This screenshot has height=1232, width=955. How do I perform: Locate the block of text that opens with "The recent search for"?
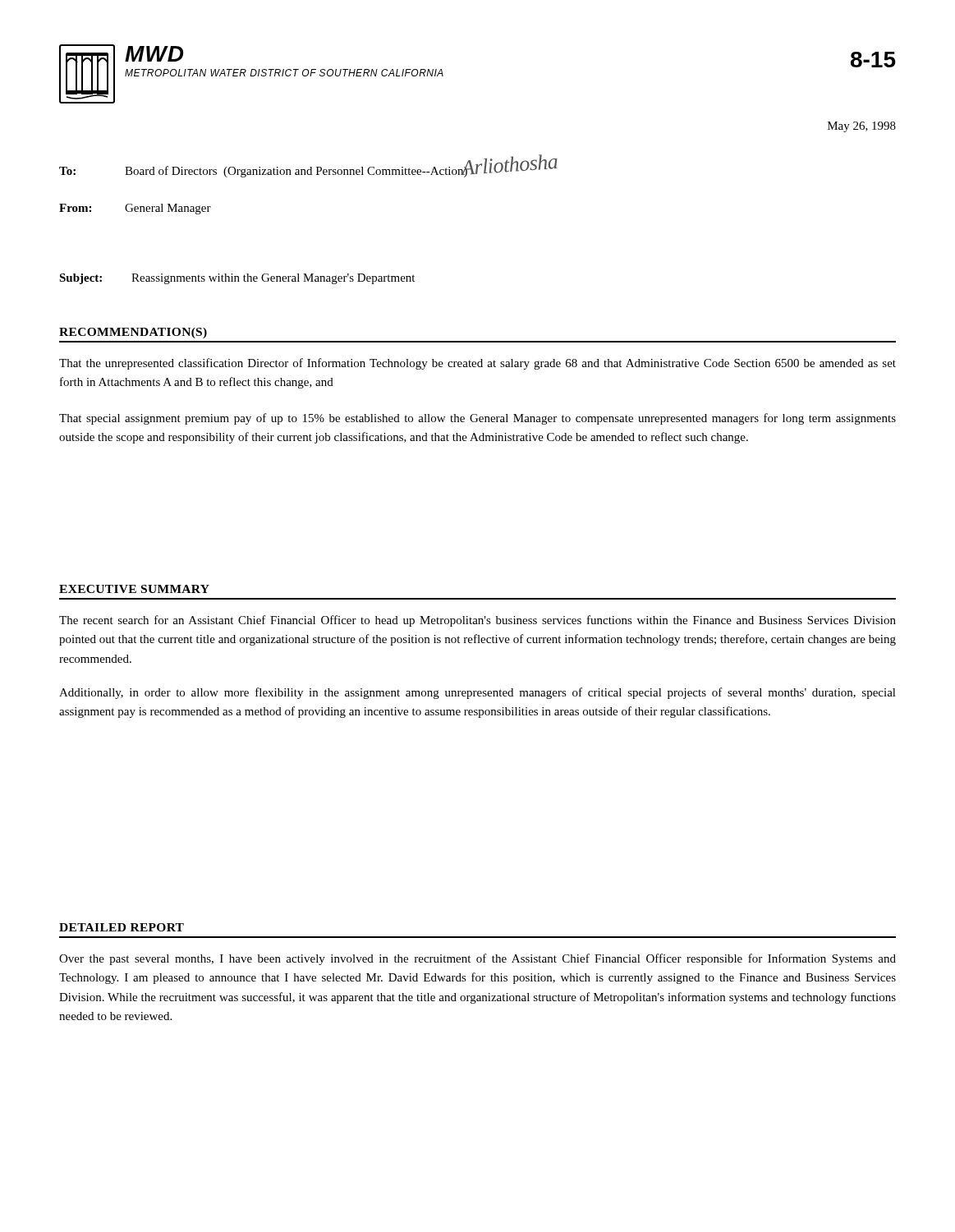point(478,639)
